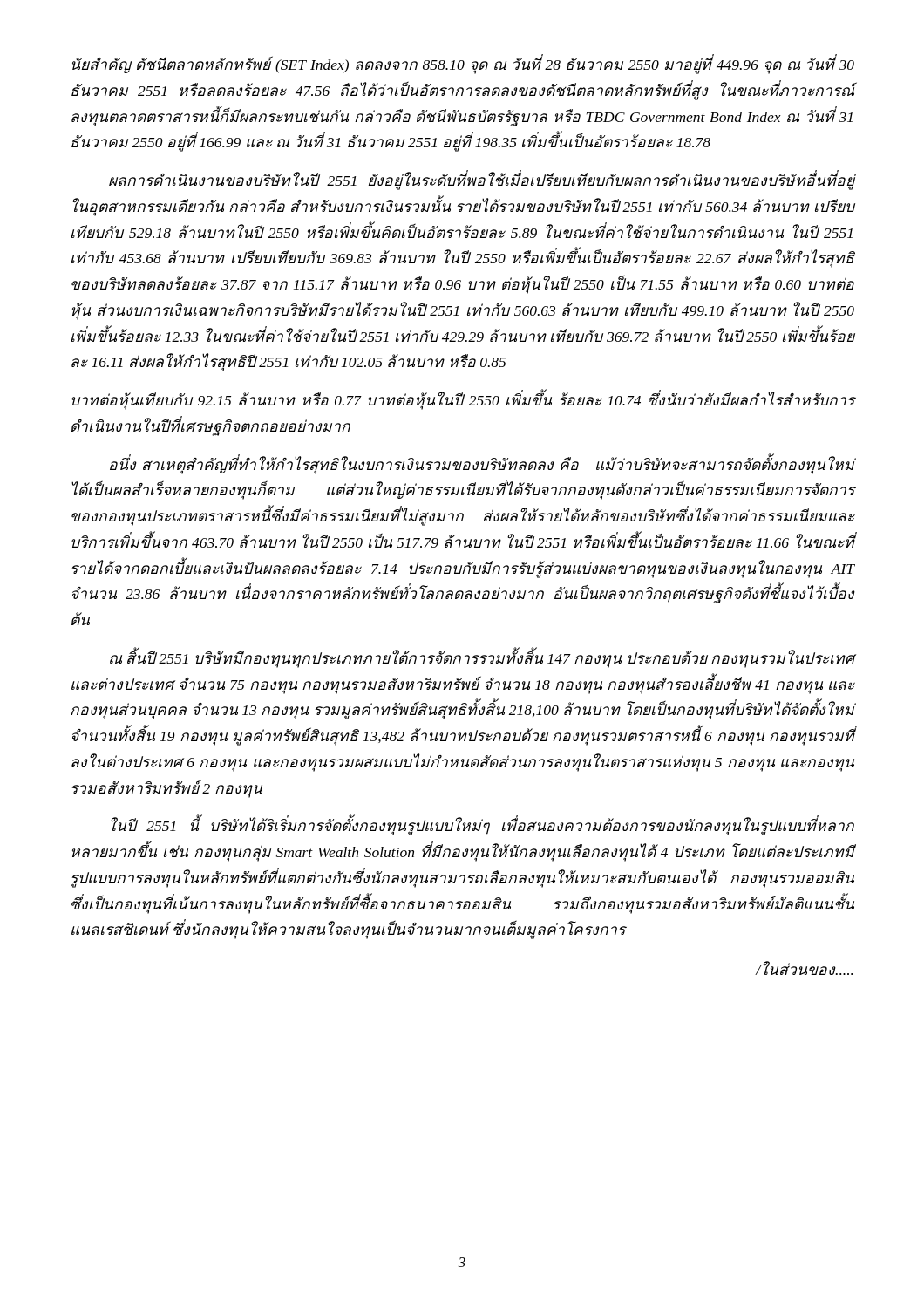Select the text block starting "ณ สิ้นปี 2551 บริษัทมีกองทุนทุกประเภทภายใต้การจัดการรวมทั้งสิ้น 147 กองทุน ประกอบด้วย กองทุนรวมในประเทศและต่างประเทศ"
Viewport: 924px width, 1308px height.
[x=462, y=723]
